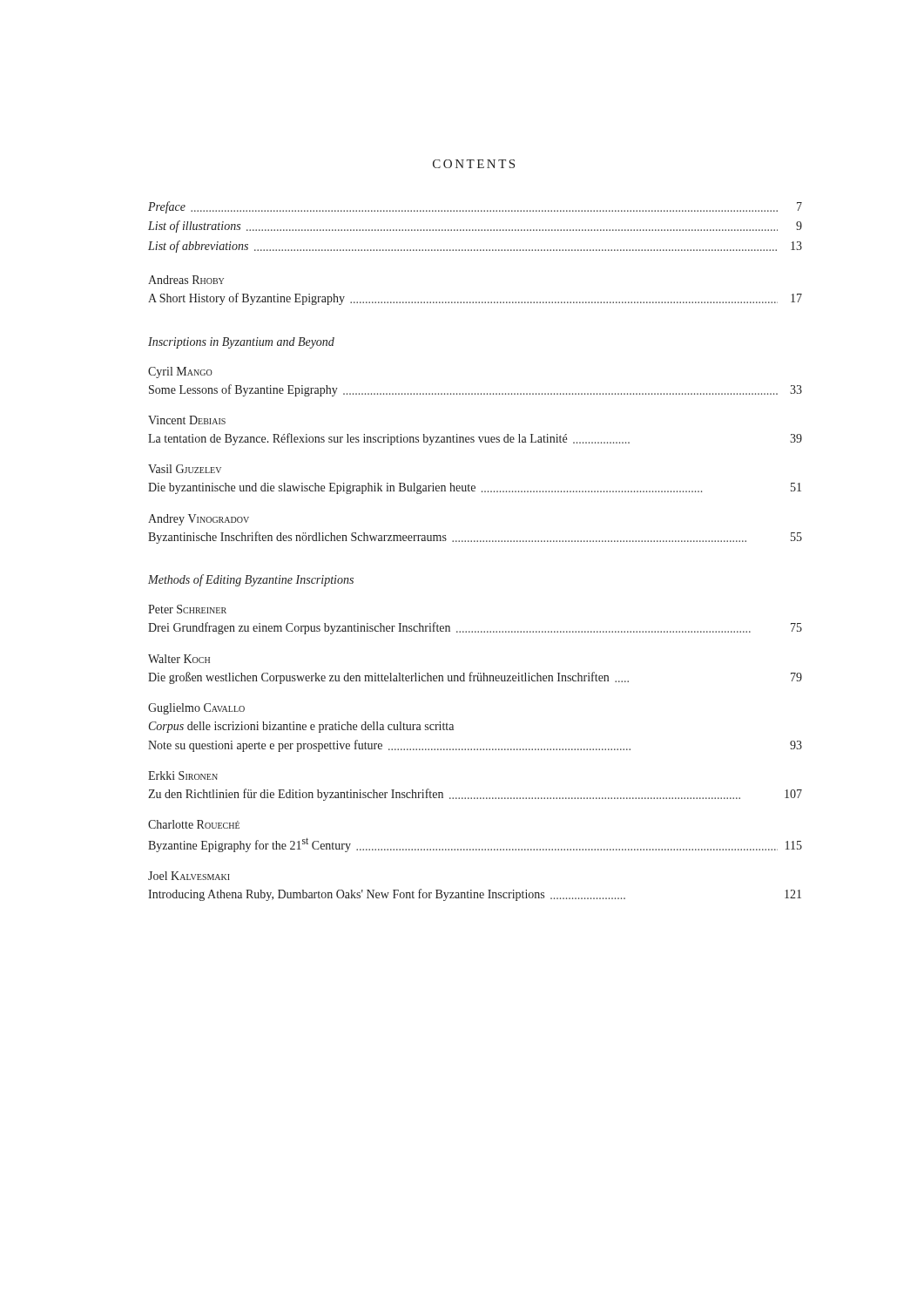This screenshot has height=1307, width=924.
Task: Select the list item that reads "Introducing Athena Ruby, Dumbarton Oaks'"
Action: point(475,895)
